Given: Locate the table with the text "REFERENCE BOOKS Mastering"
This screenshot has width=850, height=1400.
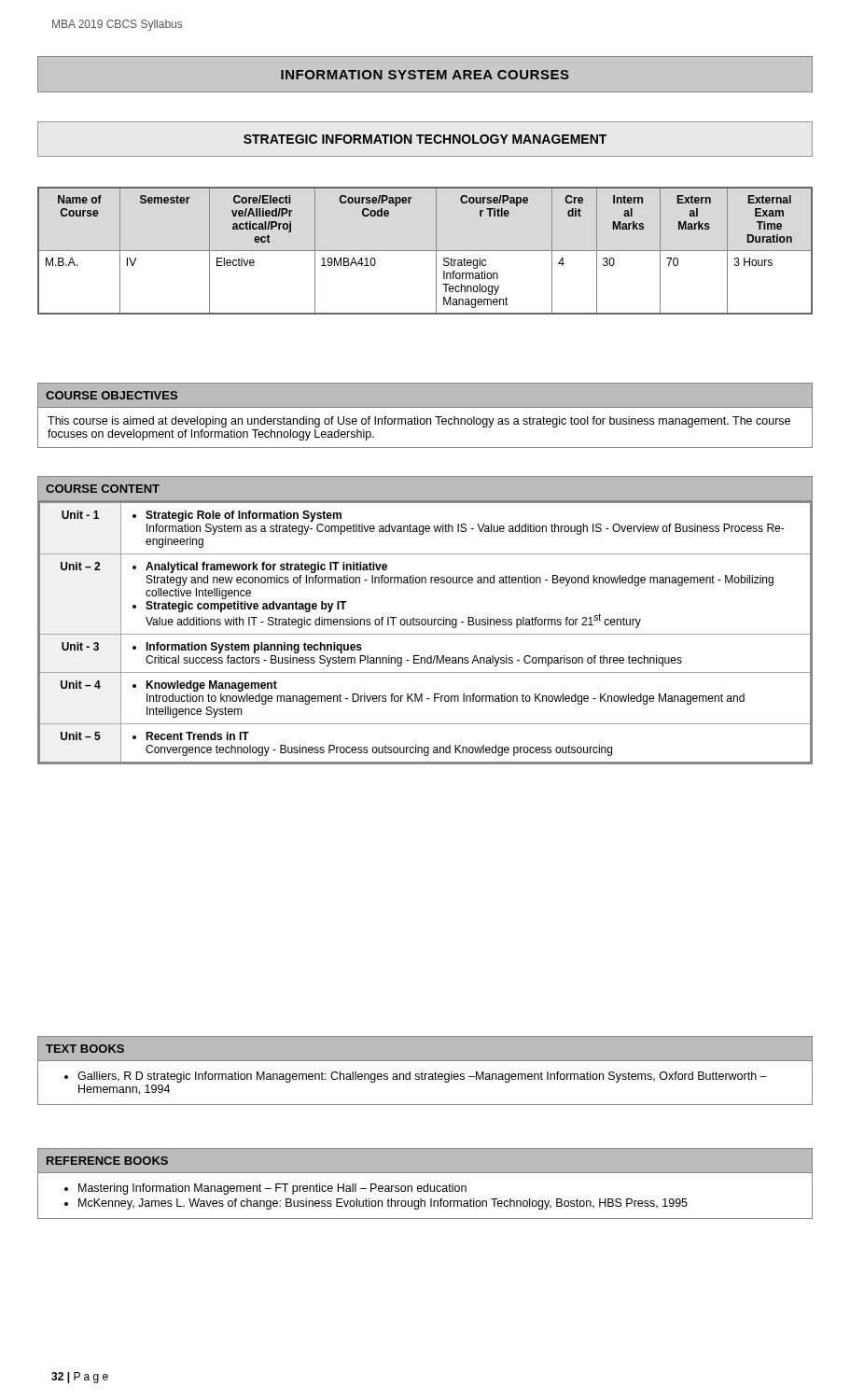Looking at the screenshot, I should tap(425, 1183).
